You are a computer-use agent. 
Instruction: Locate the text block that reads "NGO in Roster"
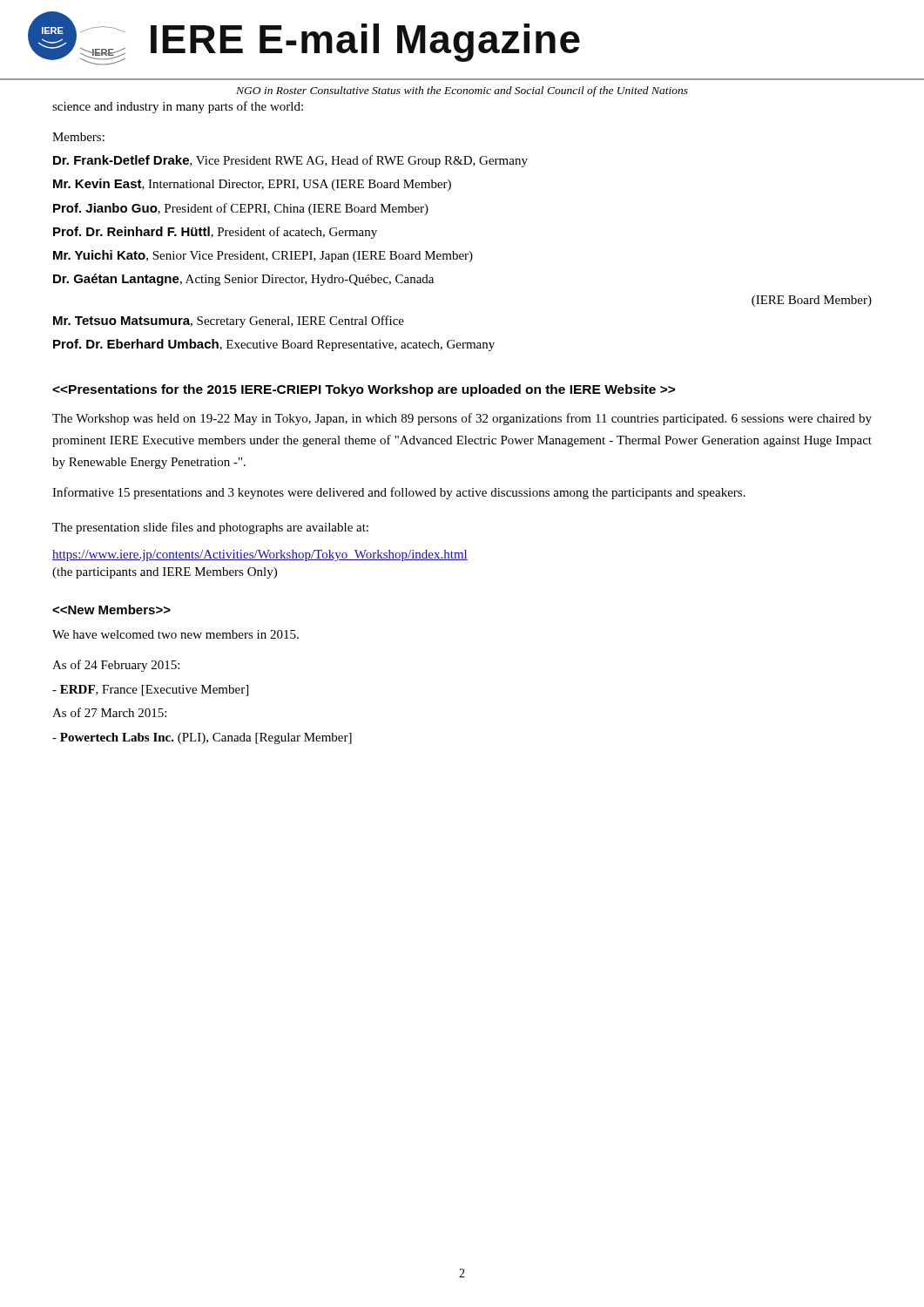coord(462,99)
